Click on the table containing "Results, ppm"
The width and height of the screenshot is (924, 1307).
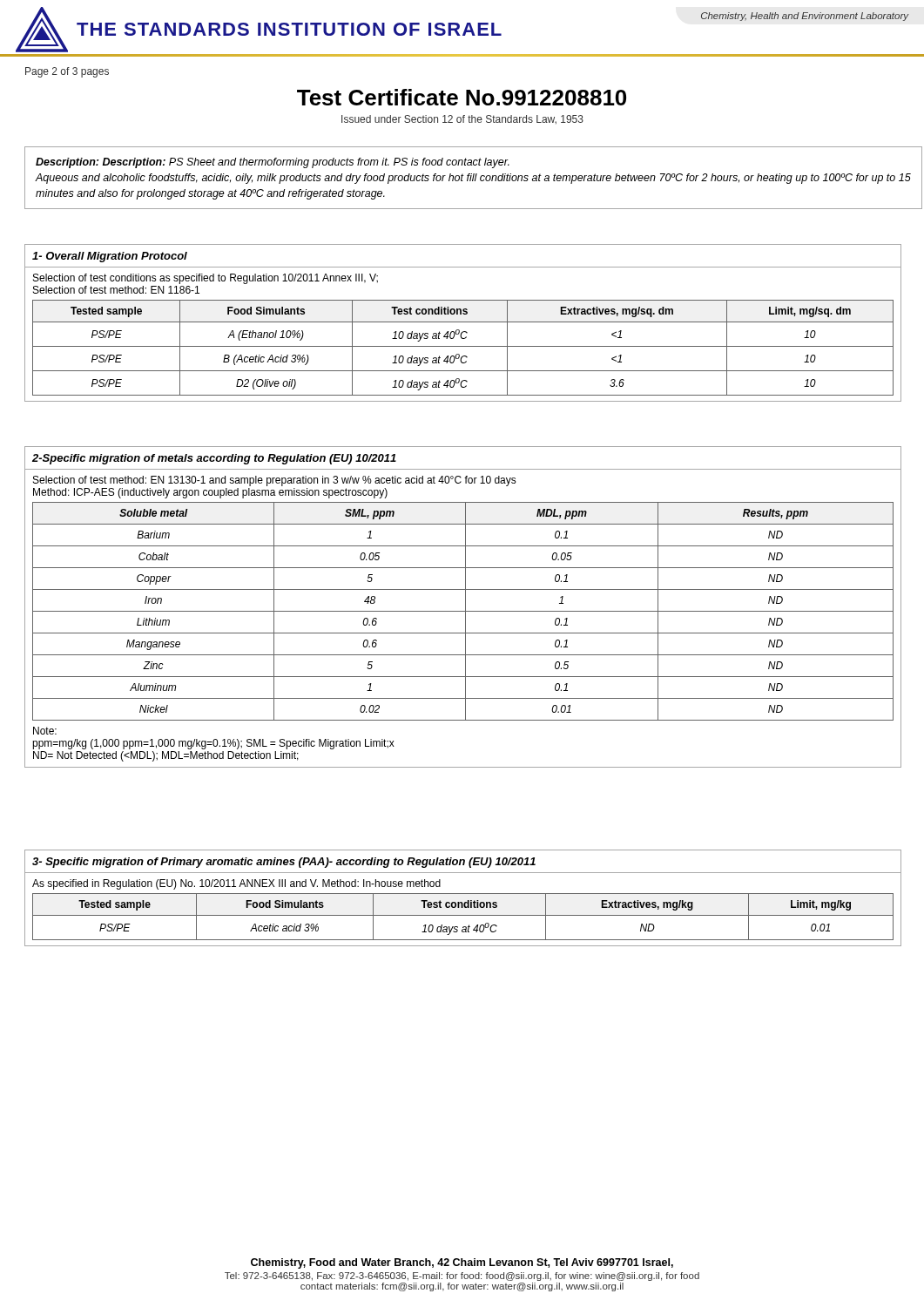463,611
